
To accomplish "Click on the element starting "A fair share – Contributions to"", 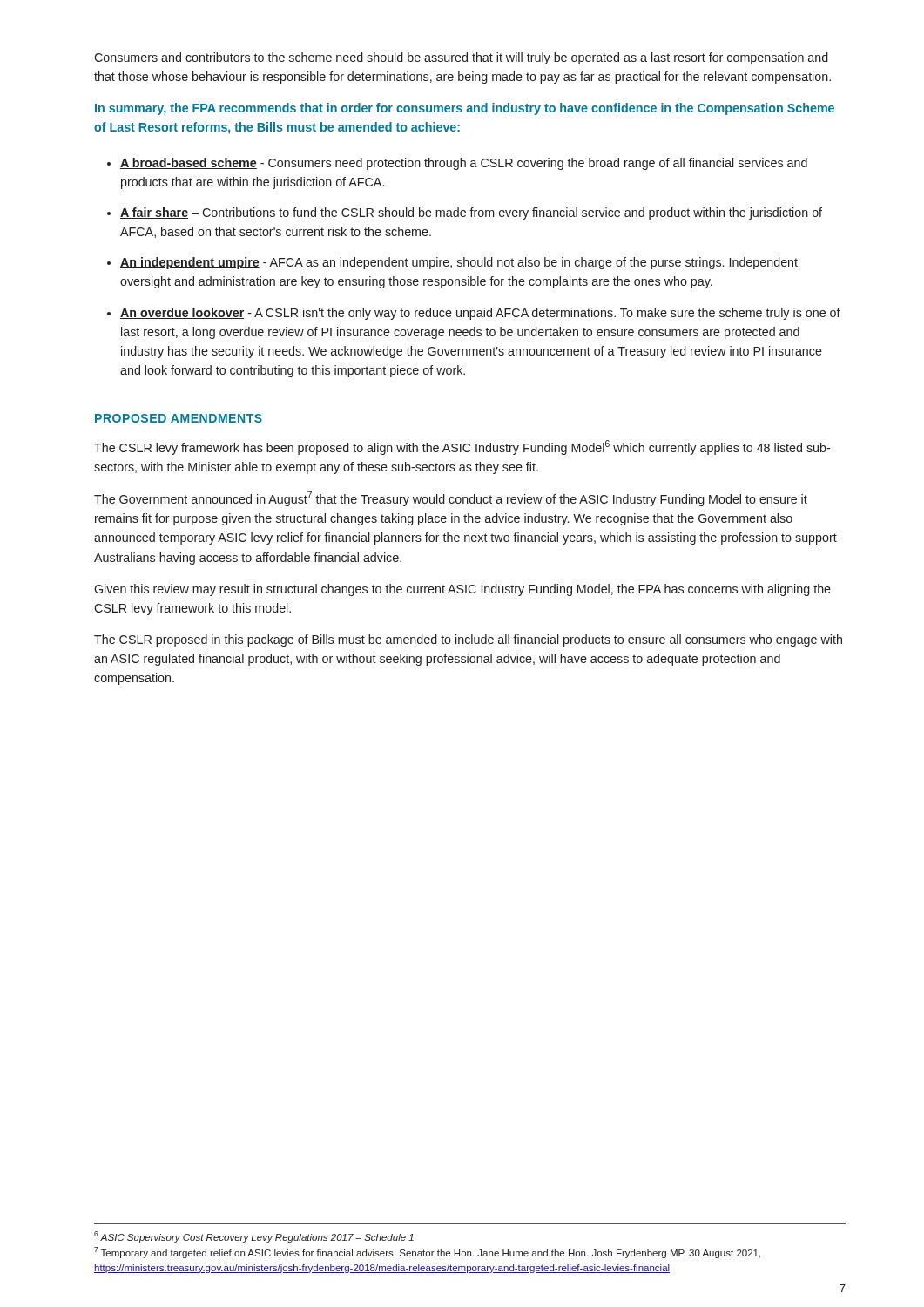I will [471, 222].
